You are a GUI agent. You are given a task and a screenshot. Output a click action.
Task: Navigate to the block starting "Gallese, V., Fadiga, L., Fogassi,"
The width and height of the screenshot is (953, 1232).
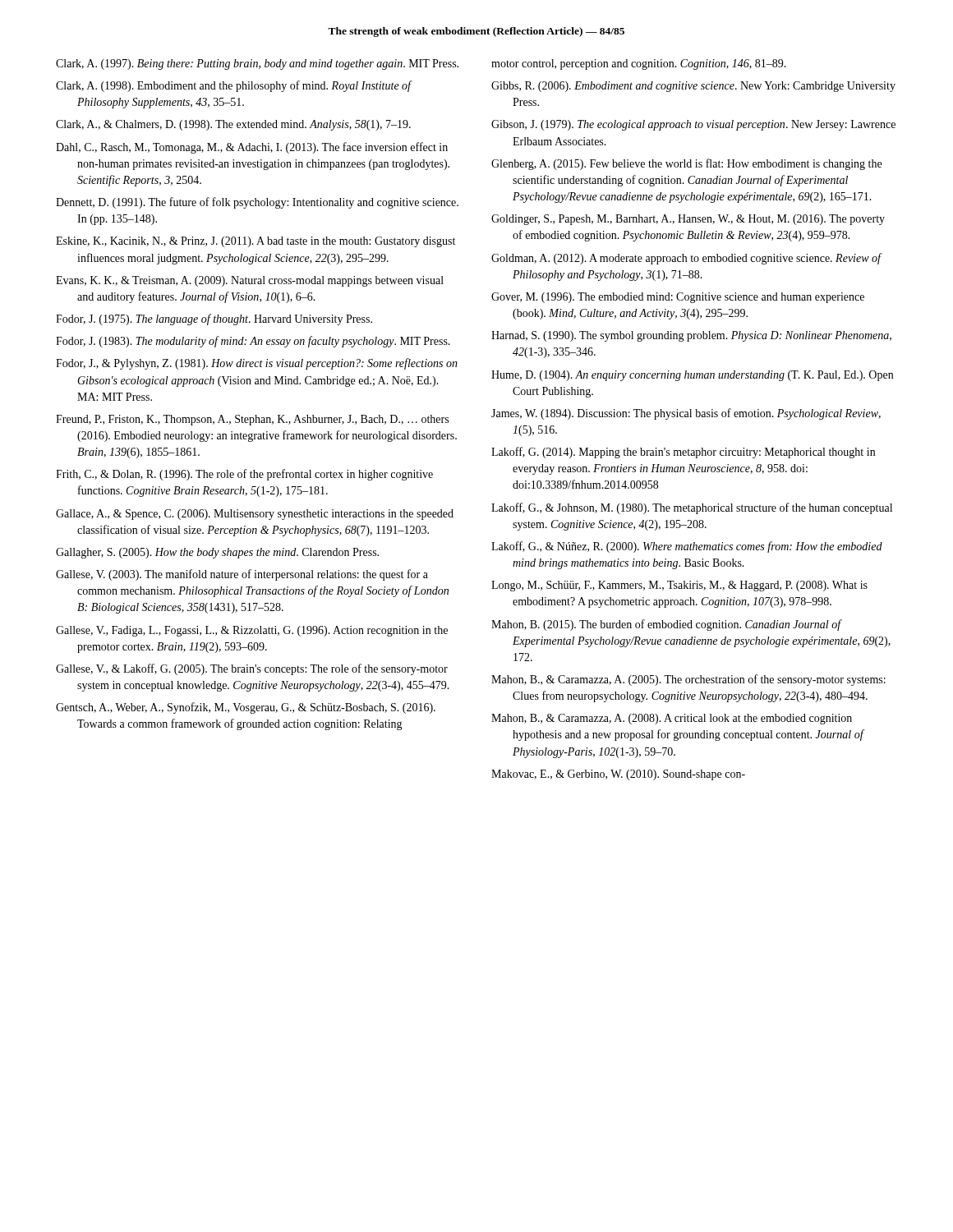tap(252, 638)
